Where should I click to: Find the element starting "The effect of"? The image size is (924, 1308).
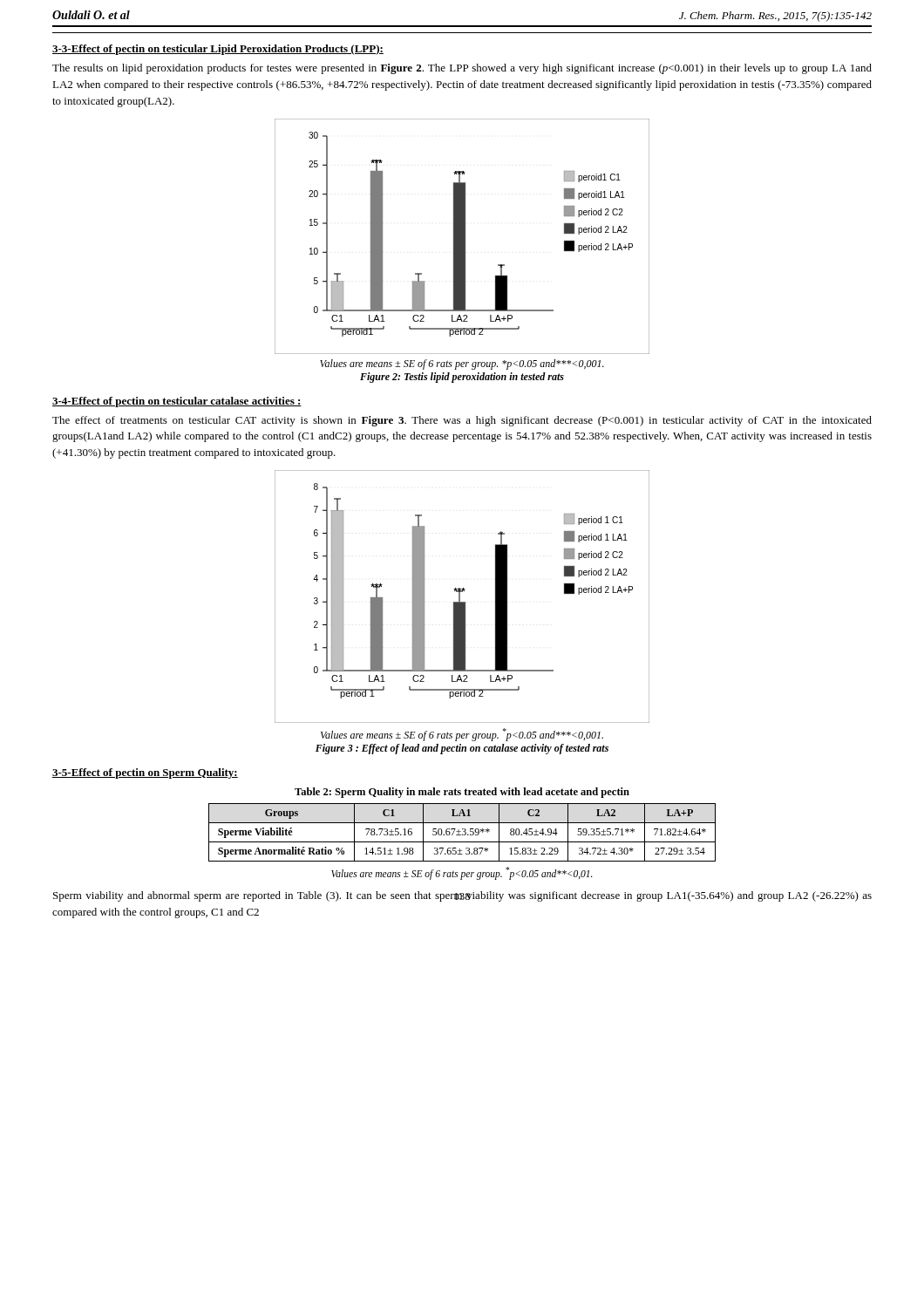tap(462, 436)
